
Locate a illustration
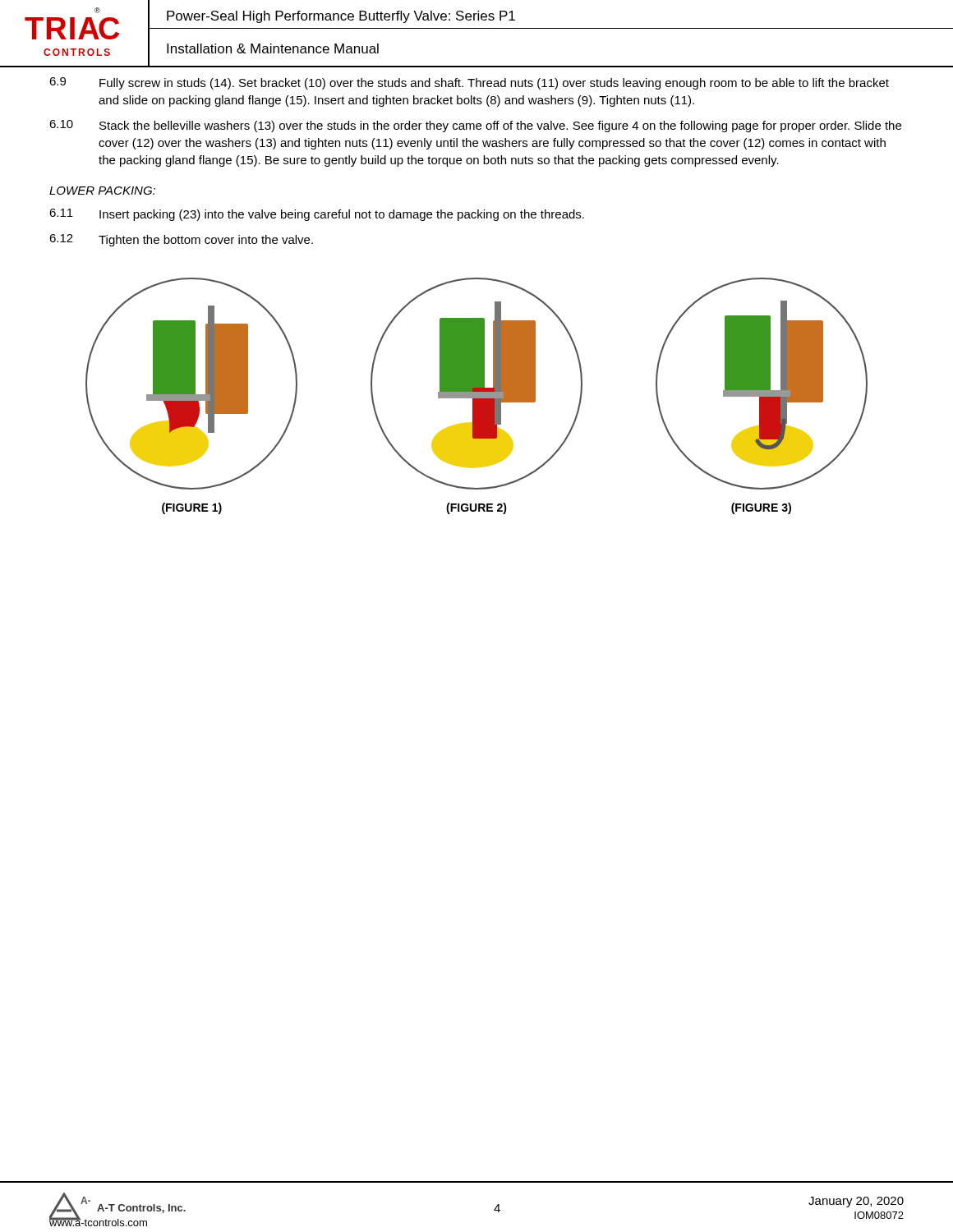[x=476, y=393]
